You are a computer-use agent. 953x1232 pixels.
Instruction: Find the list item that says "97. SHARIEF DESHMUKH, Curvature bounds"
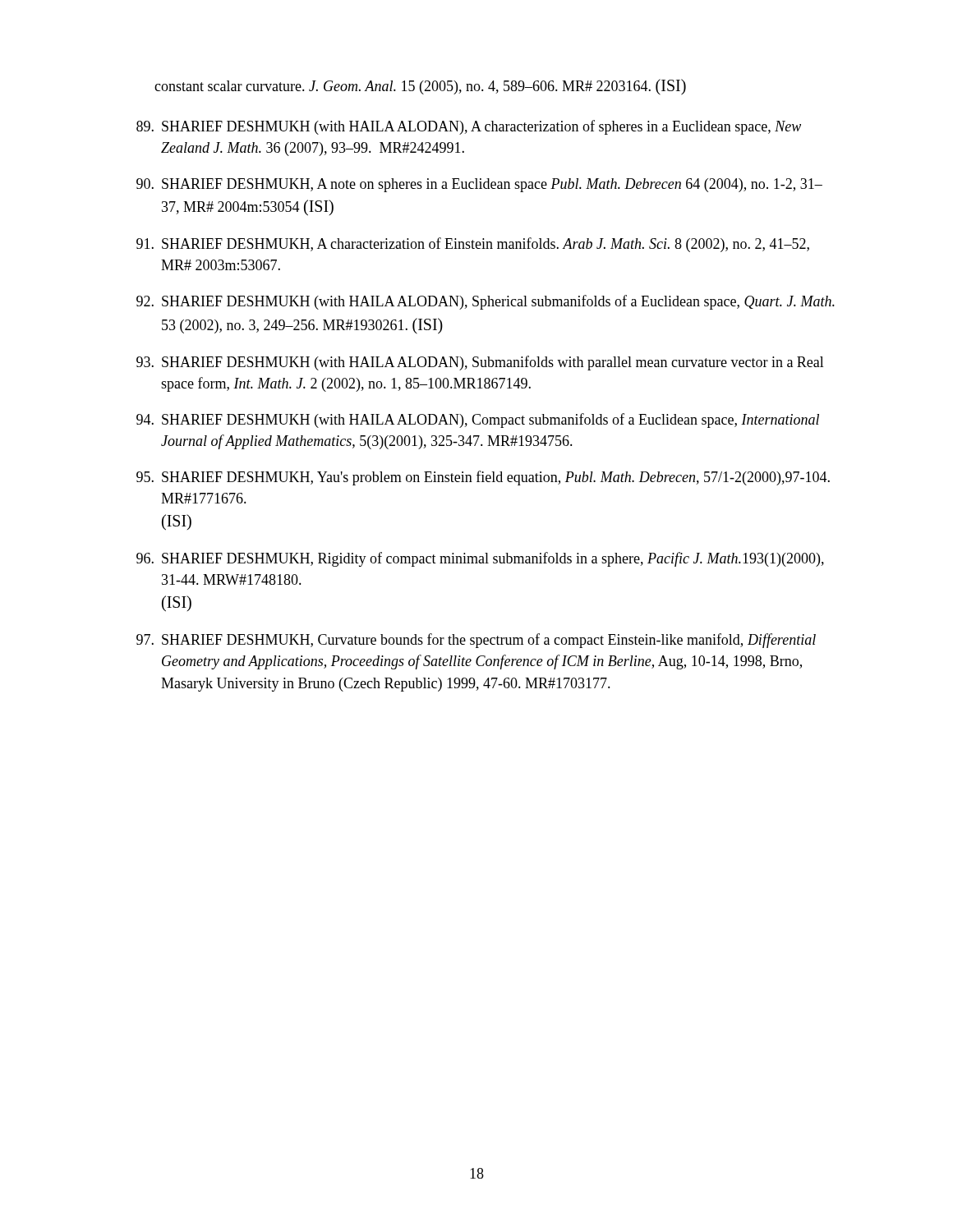pos(476,662)
